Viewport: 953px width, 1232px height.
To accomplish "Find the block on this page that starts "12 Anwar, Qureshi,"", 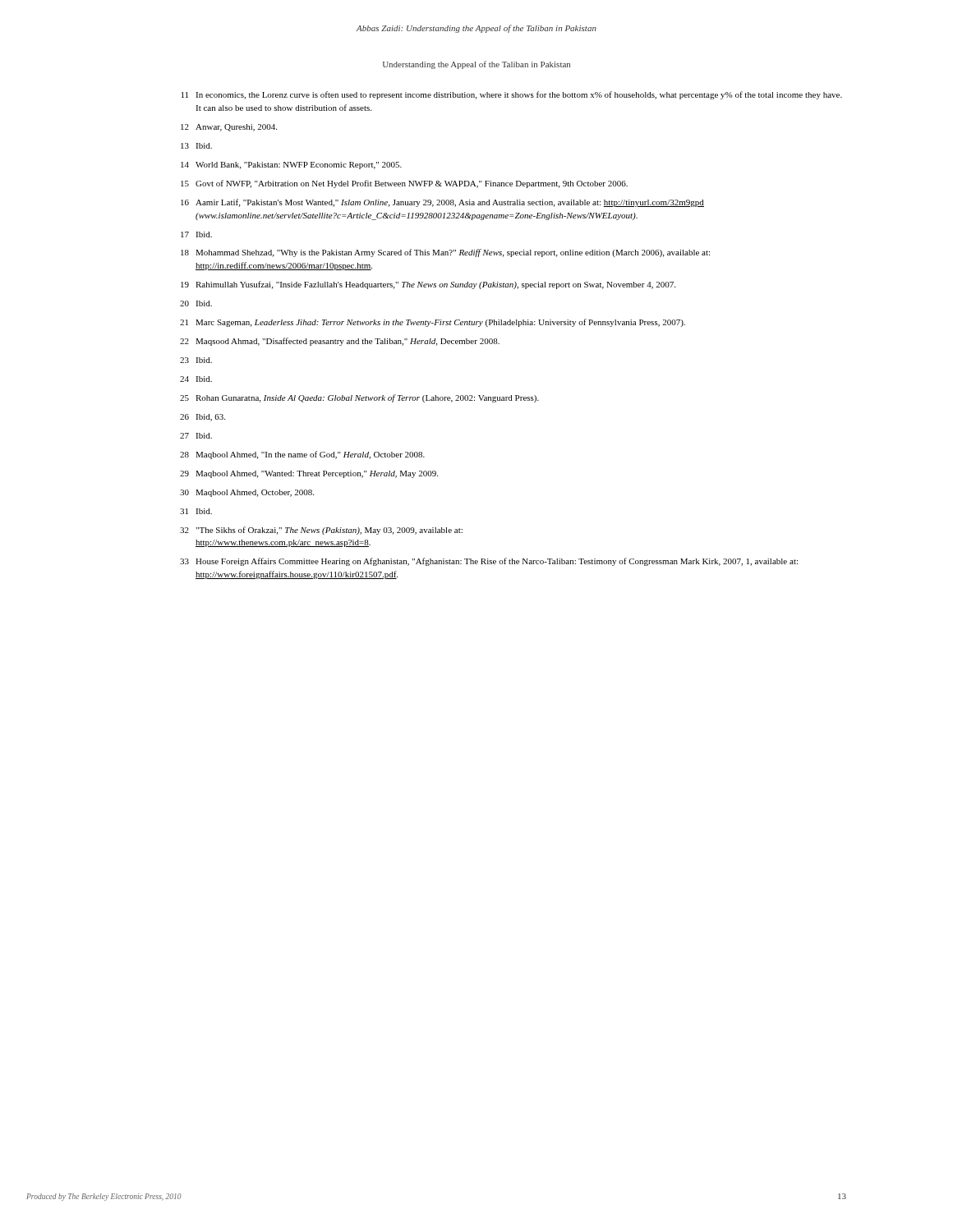I will tap(229, 128).
